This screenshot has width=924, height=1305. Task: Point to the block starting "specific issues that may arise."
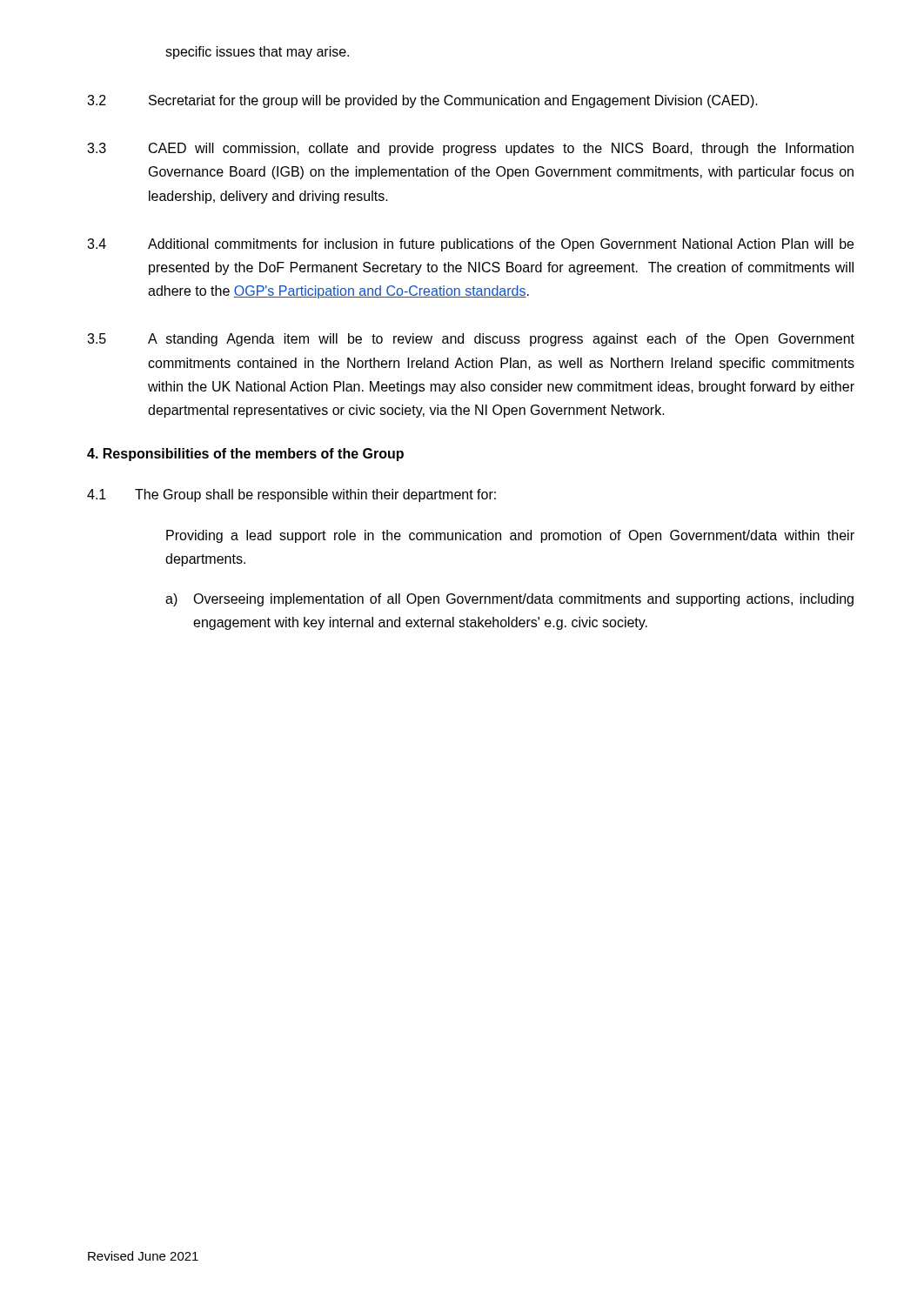tap(258, 52)
